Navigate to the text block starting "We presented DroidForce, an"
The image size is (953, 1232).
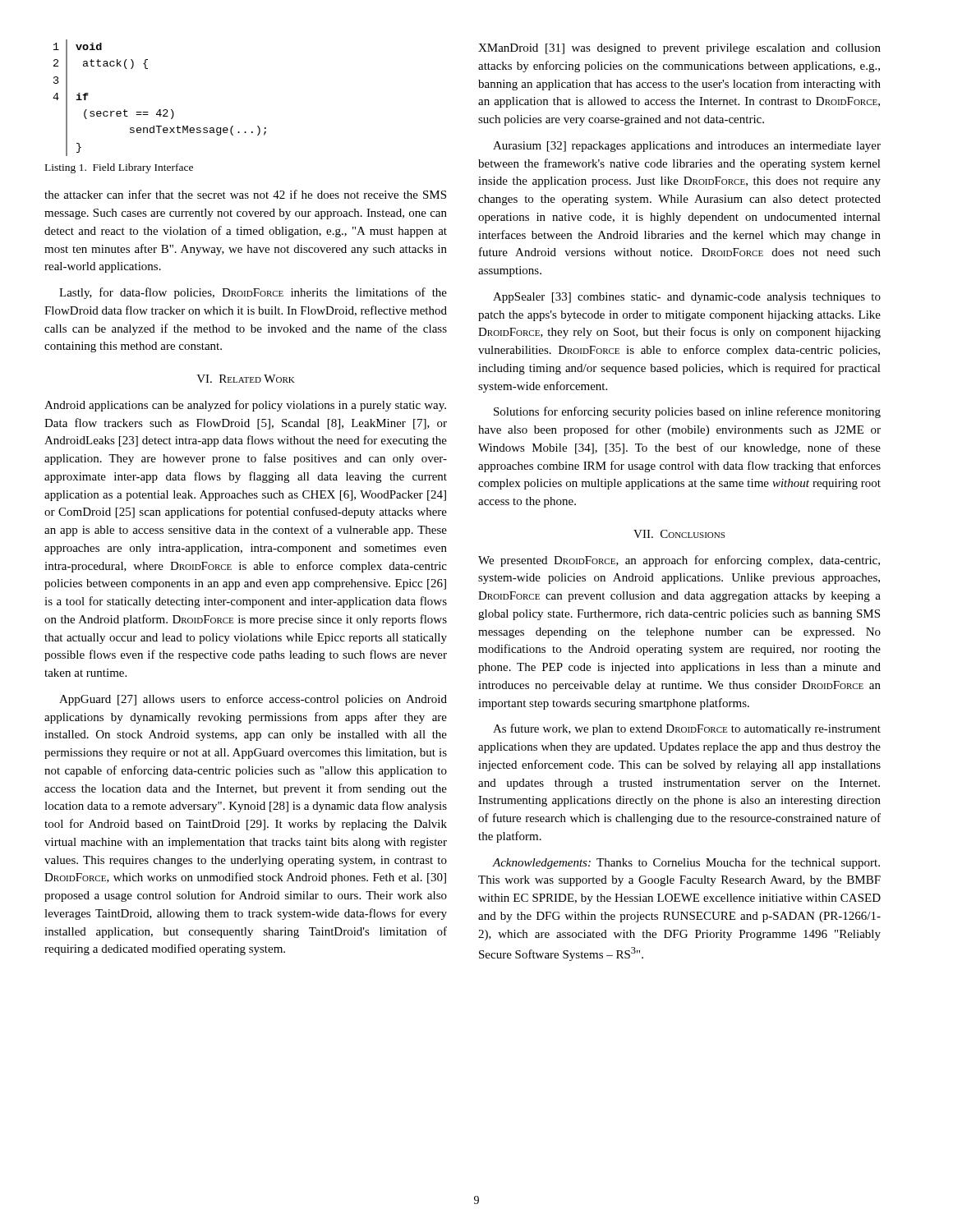[x=679, y=758]
